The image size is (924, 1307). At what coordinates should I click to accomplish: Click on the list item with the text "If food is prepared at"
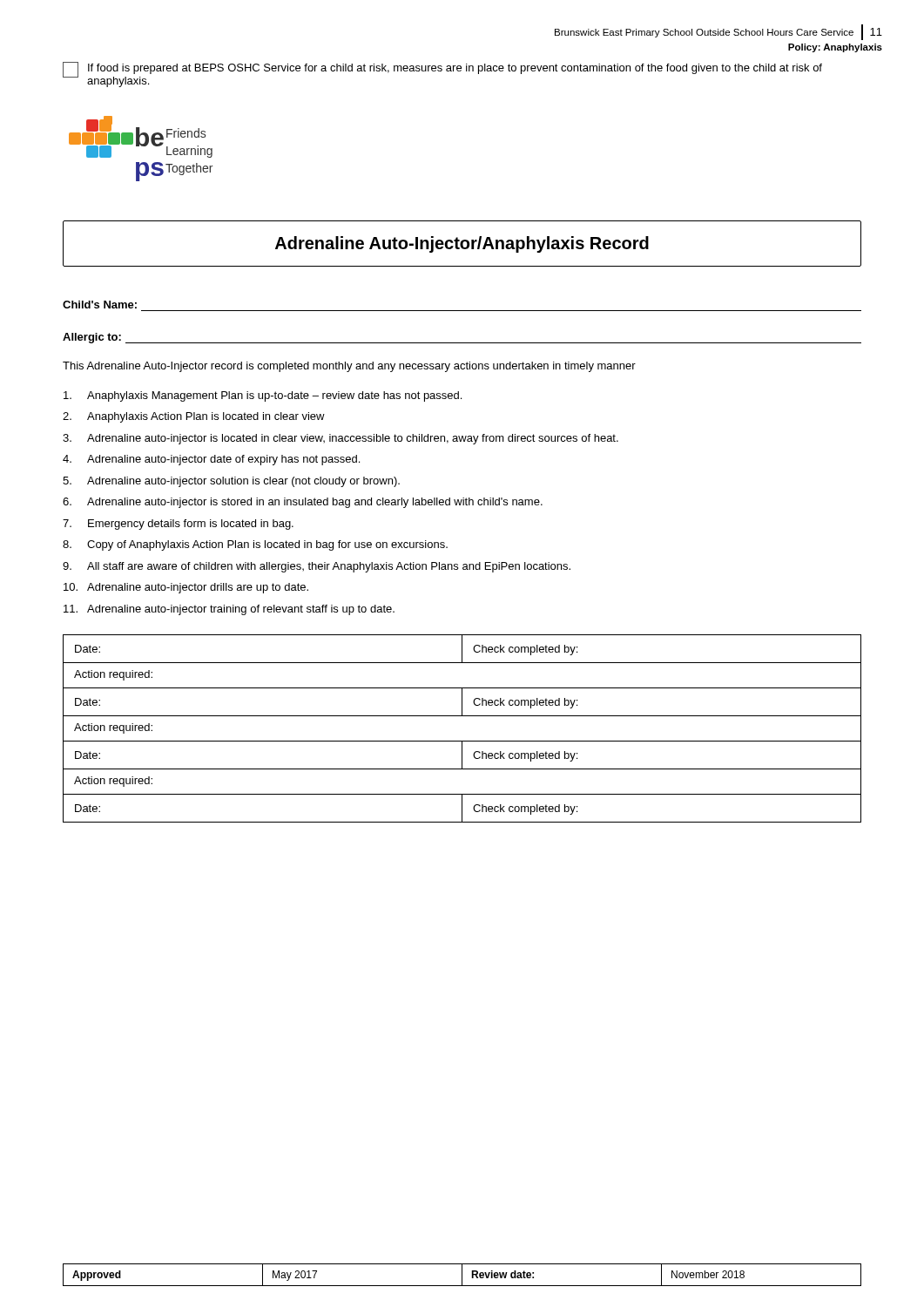462,74
